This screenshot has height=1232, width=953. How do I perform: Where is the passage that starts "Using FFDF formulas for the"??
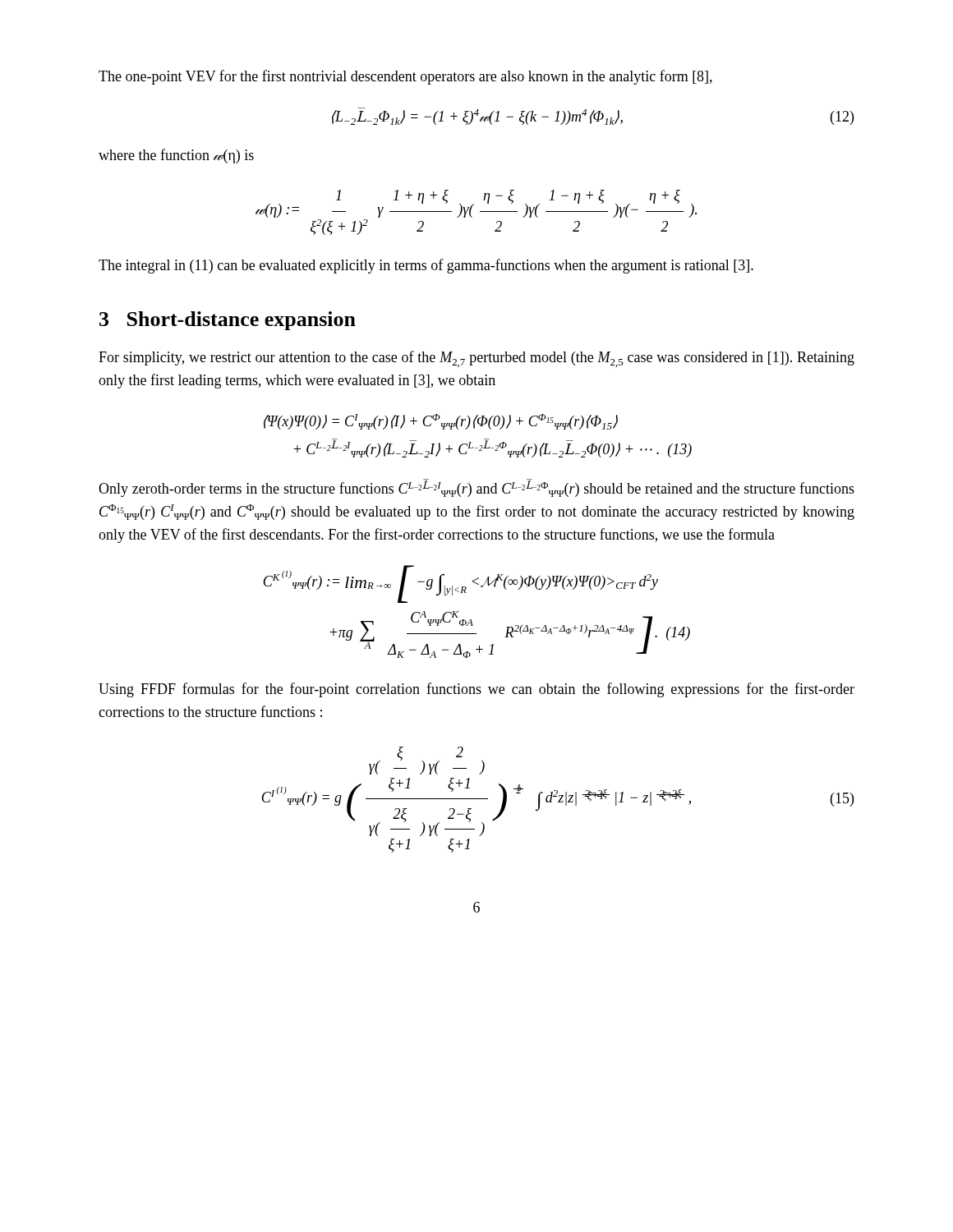coord(476,702)
